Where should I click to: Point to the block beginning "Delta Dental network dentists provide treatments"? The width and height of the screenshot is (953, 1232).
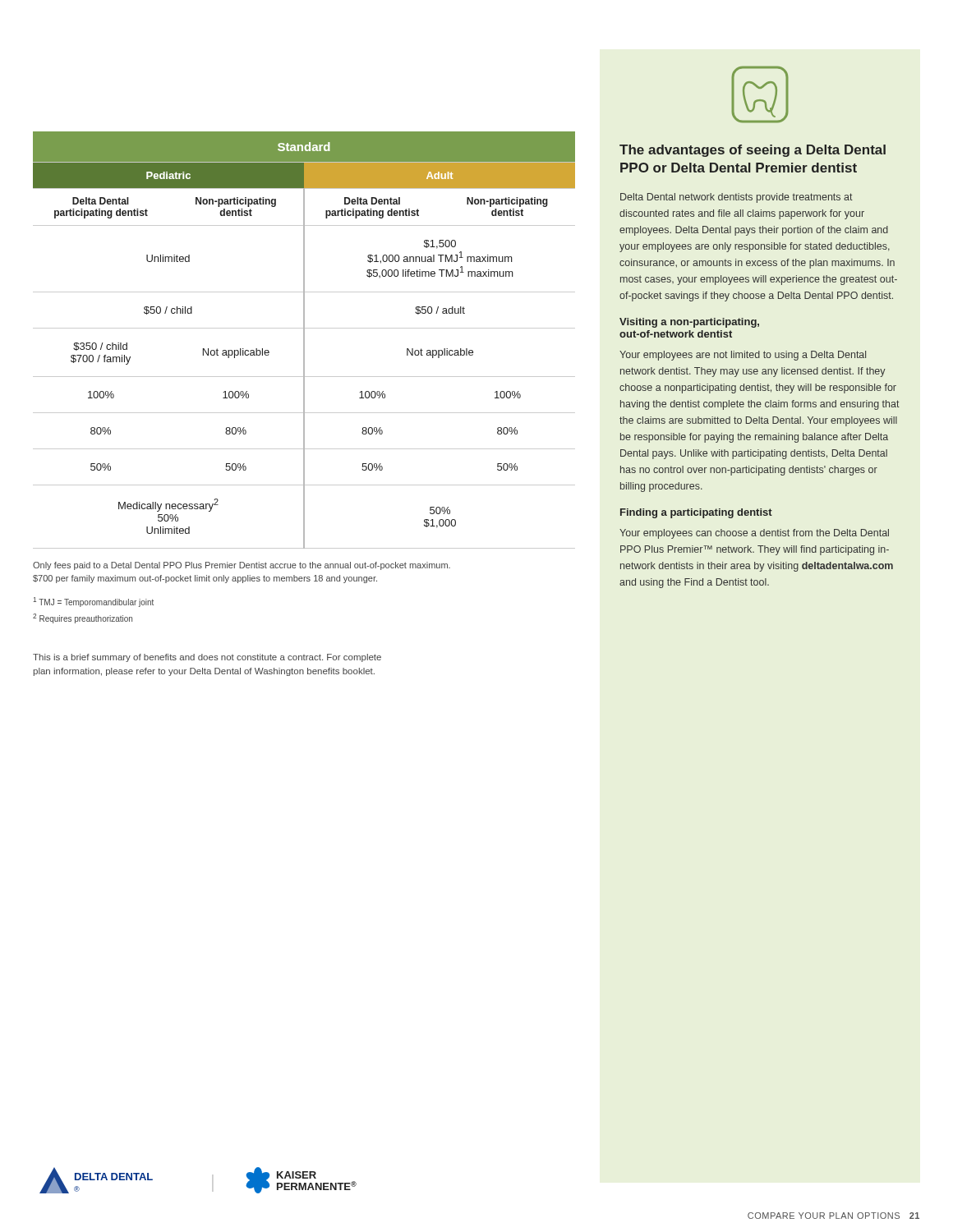758,247
